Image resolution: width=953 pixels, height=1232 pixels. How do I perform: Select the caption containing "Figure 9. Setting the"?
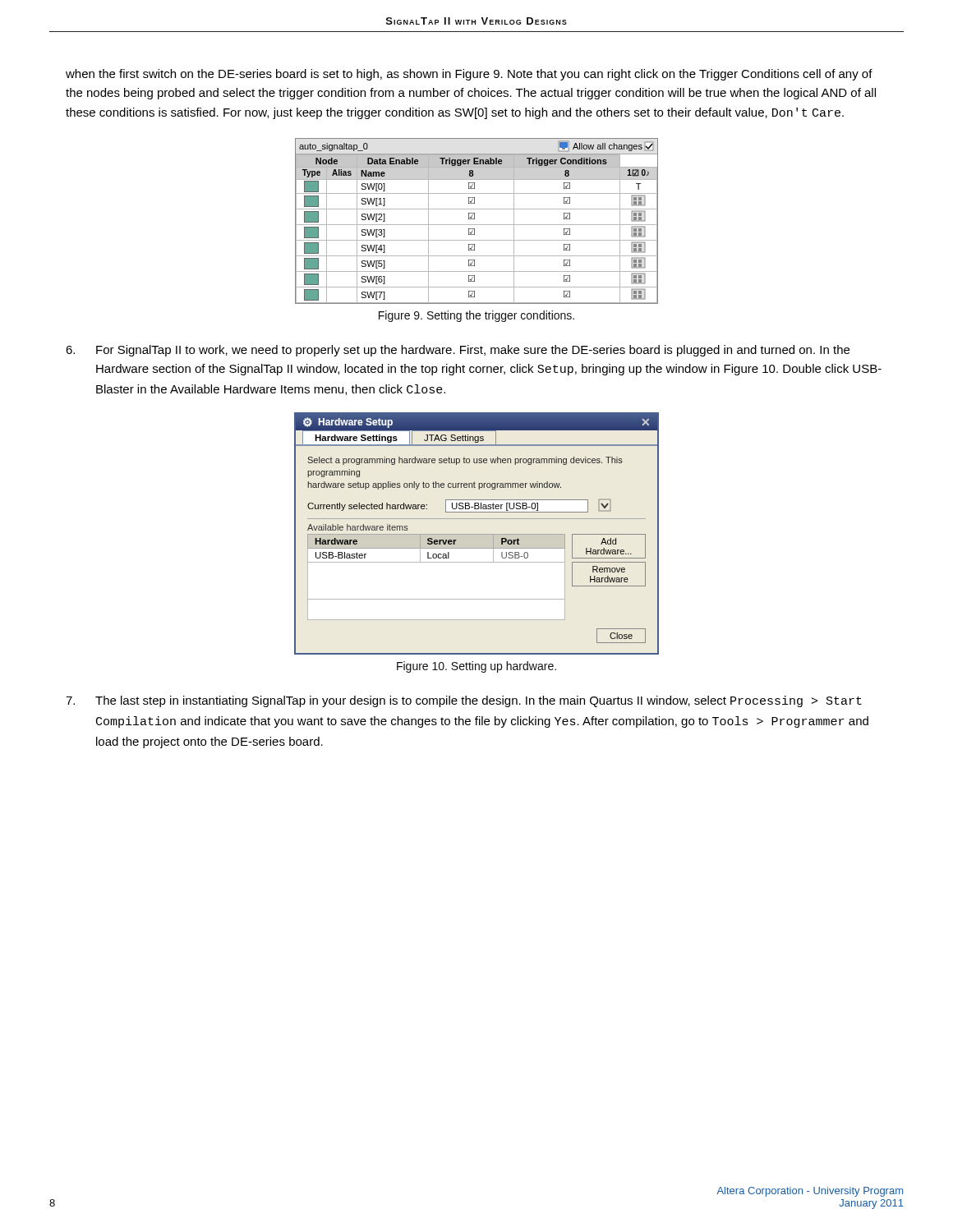pyautogui.click(x=476, y=315)
